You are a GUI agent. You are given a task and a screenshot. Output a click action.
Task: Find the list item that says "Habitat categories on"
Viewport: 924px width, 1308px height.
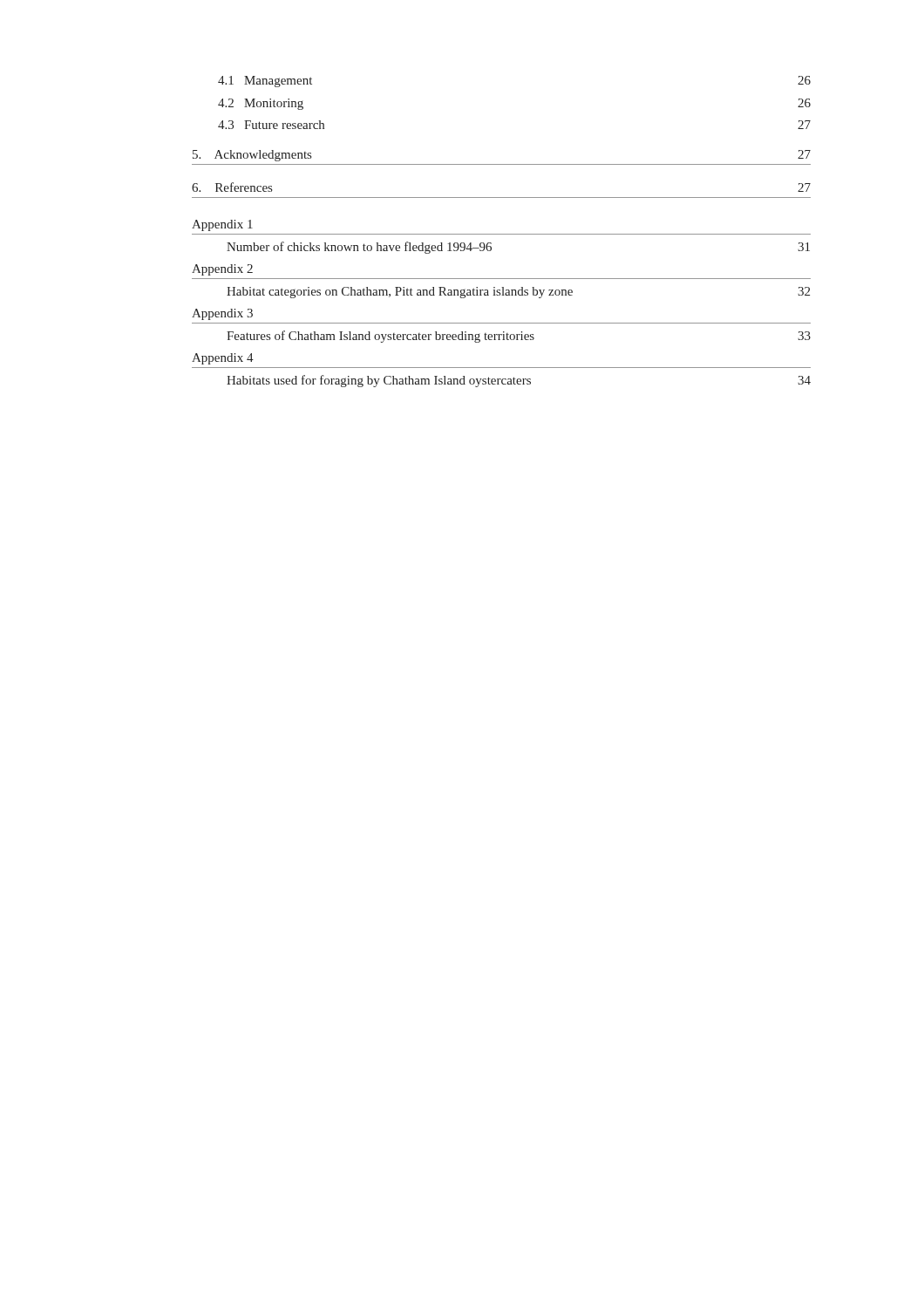tap(519, 291)
